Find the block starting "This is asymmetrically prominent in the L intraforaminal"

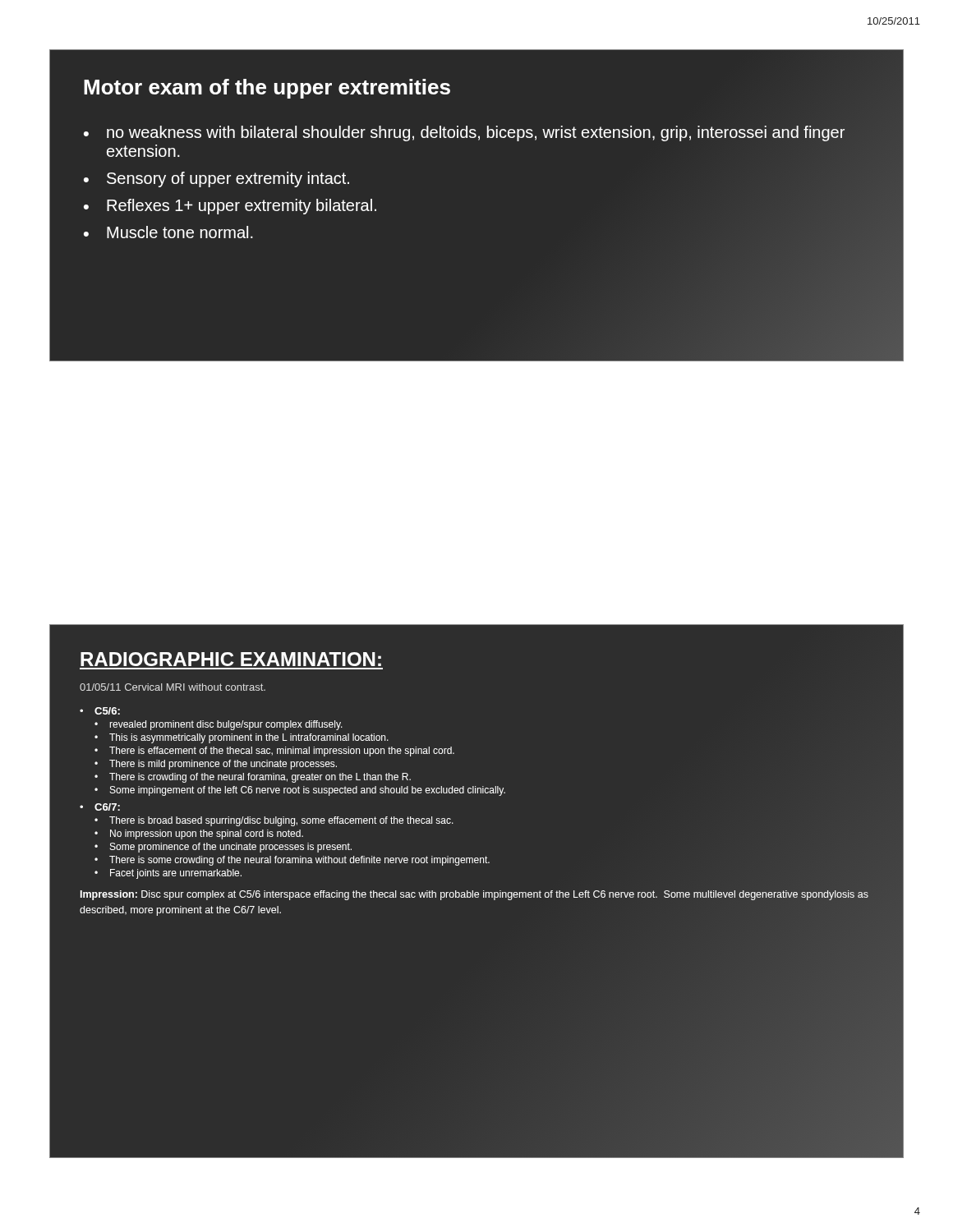click(249, 738)
